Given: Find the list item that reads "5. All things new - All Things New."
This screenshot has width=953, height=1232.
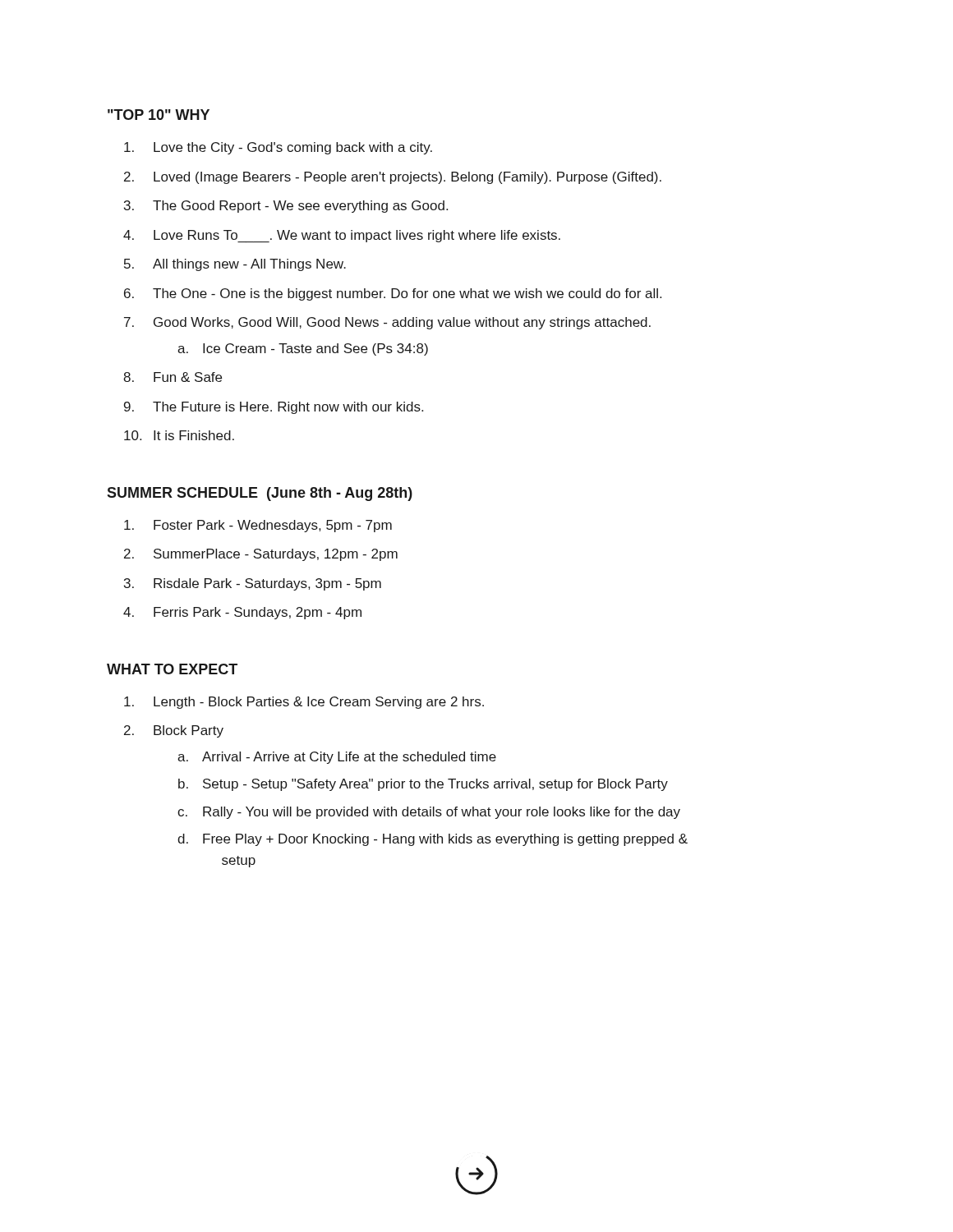Looking at the screenshot, I should coord(235,264).
